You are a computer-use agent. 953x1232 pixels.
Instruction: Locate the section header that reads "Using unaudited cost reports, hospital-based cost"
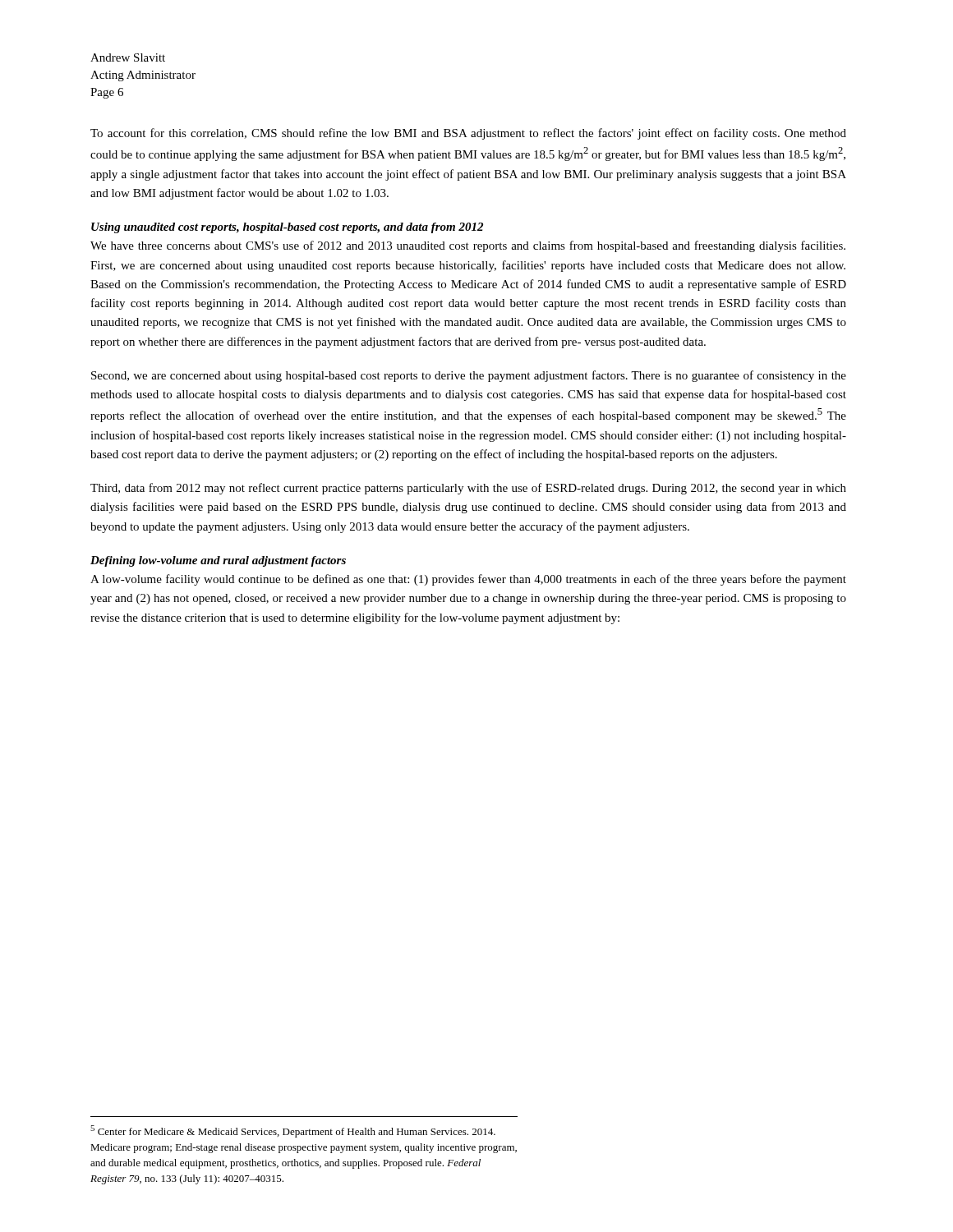pos(287,227)
